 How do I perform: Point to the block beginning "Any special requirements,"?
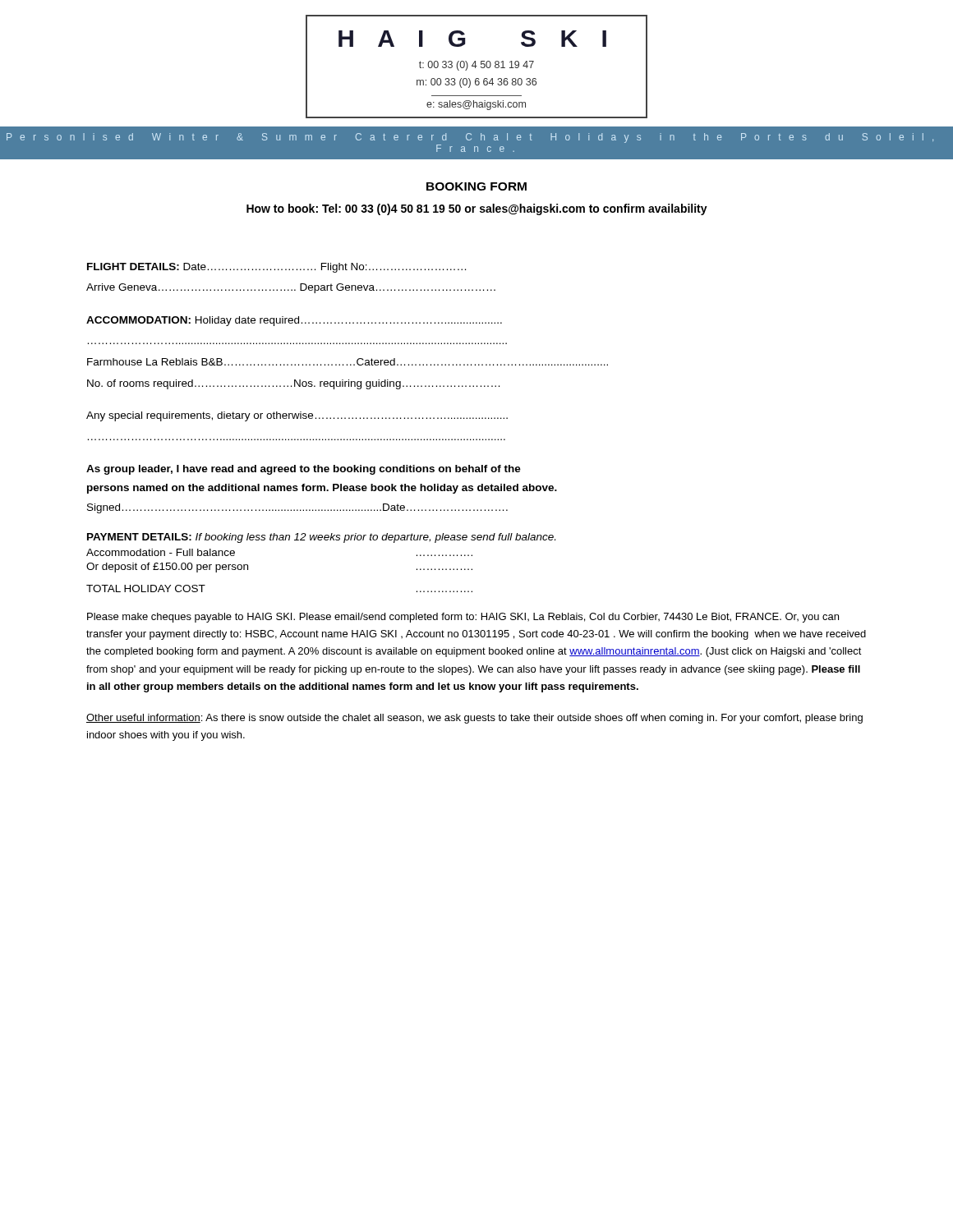[x=297, y=426]
